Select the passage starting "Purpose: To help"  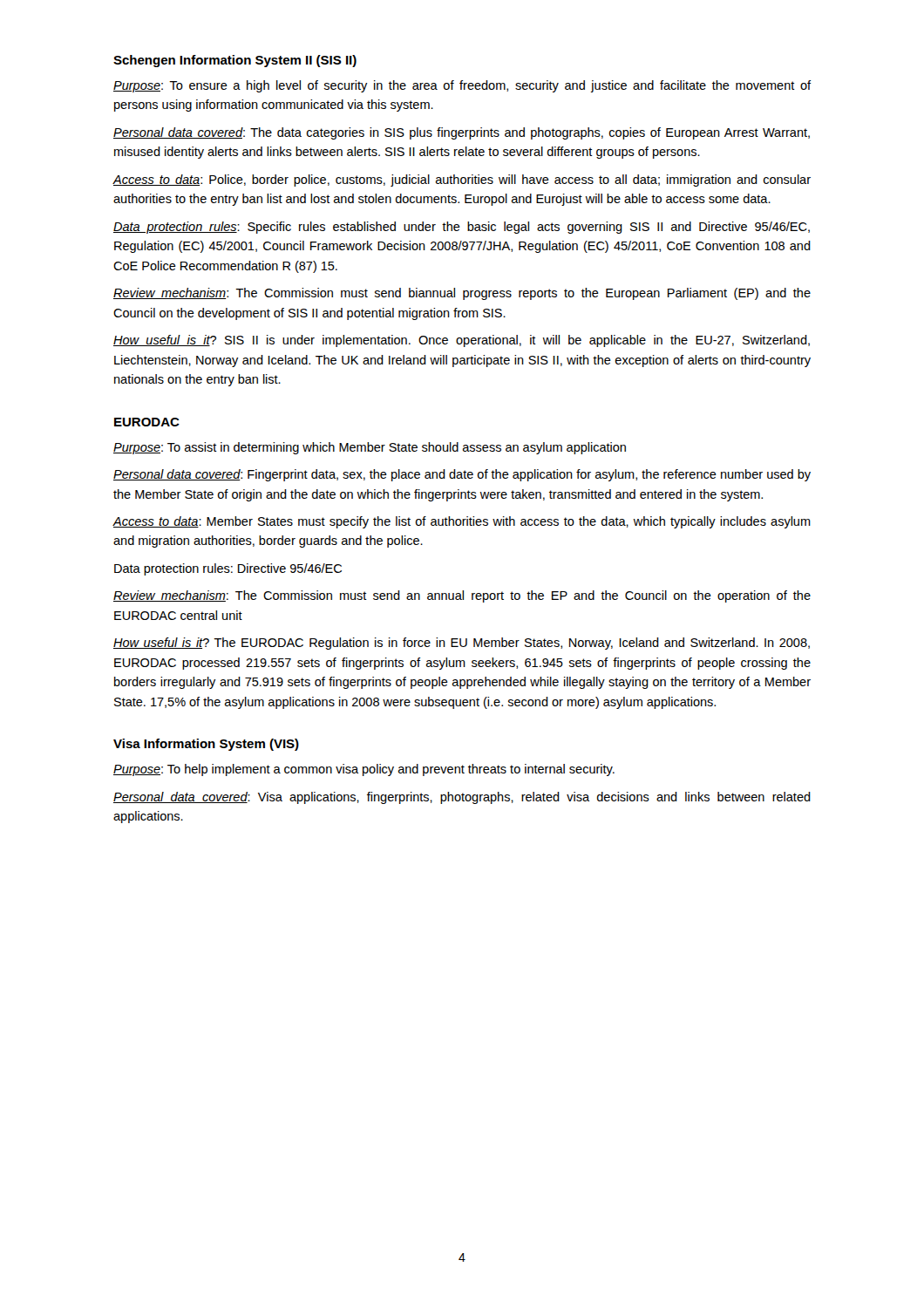pyautogui.click(x=364, y=769)
